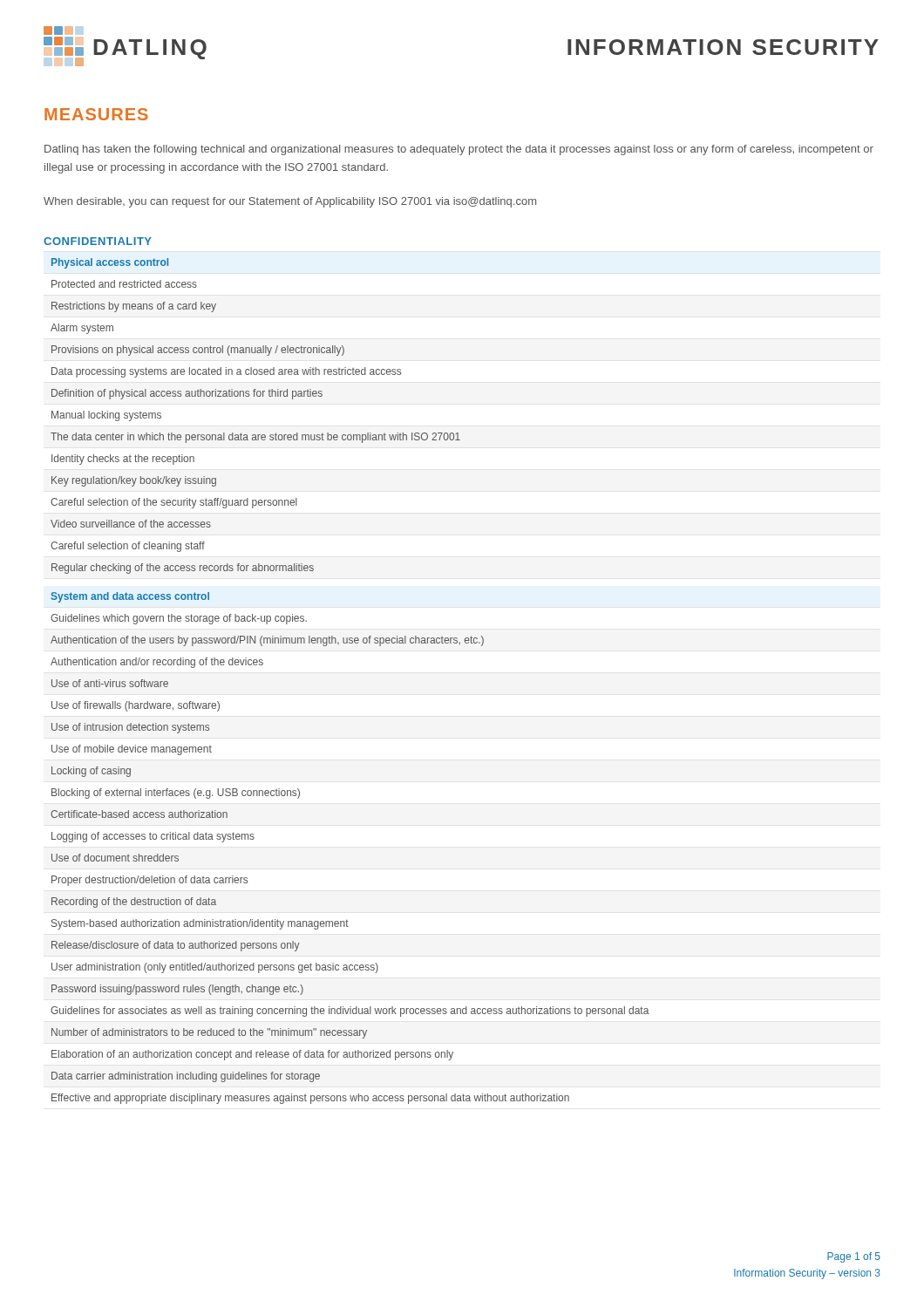Click on the table containing "Use of anti-virus software"
Viewport: 924px width, 1308px height.
pyautogui.click(x=462, y=681)
